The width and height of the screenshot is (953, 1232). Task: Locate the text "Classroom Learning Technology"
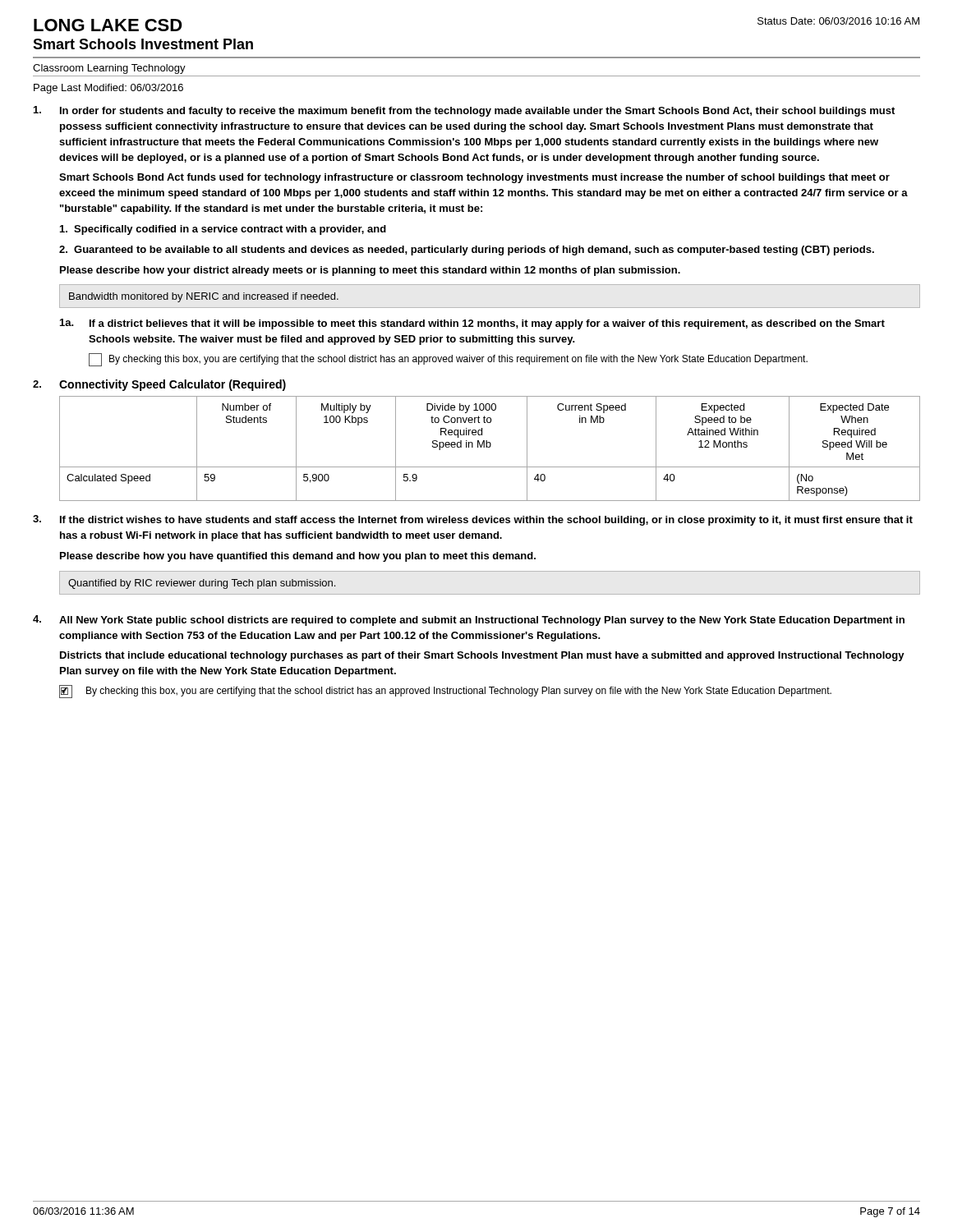point(109,68)
